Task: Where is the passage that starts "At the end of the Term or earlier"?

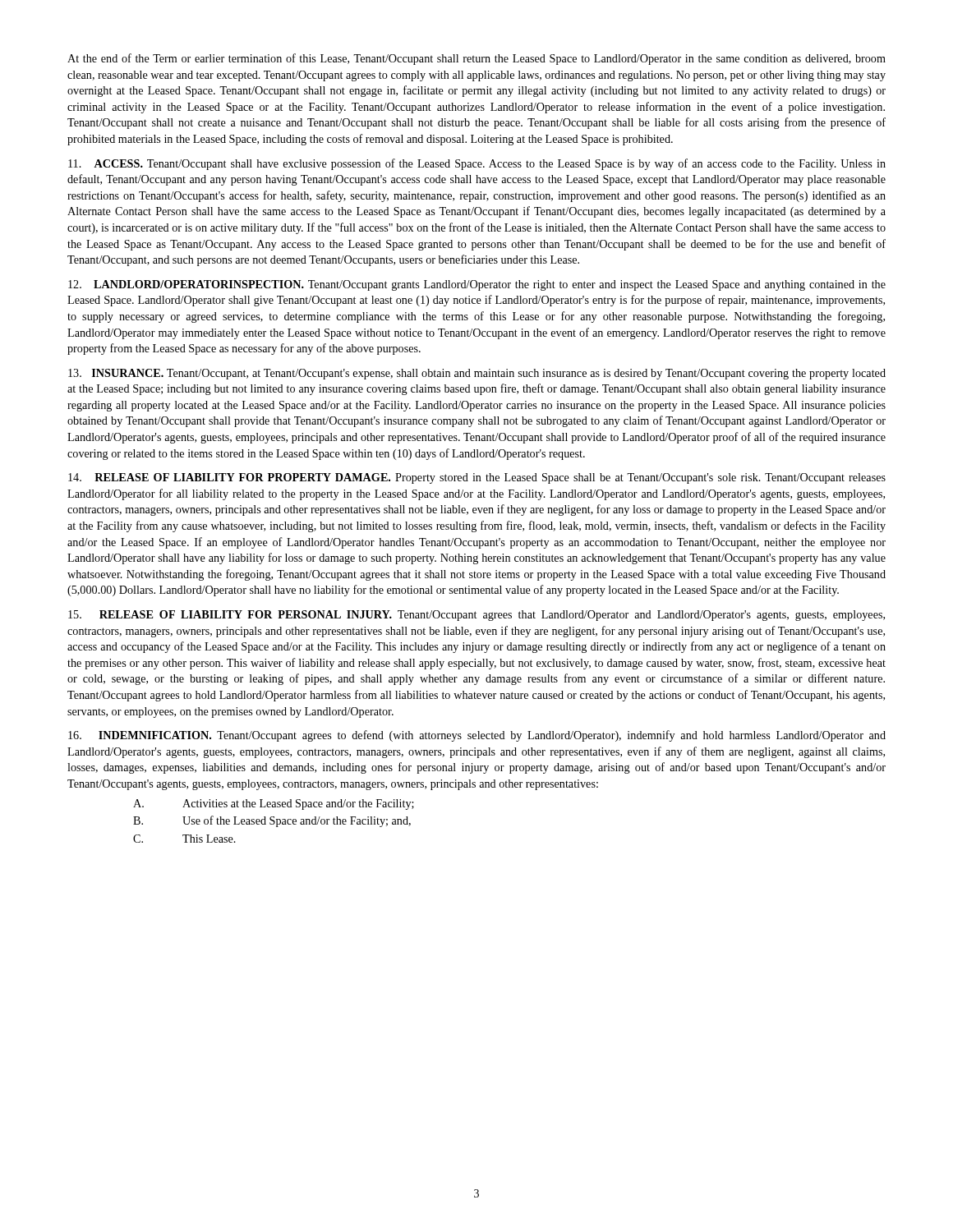Action: [x=476, y=99]
